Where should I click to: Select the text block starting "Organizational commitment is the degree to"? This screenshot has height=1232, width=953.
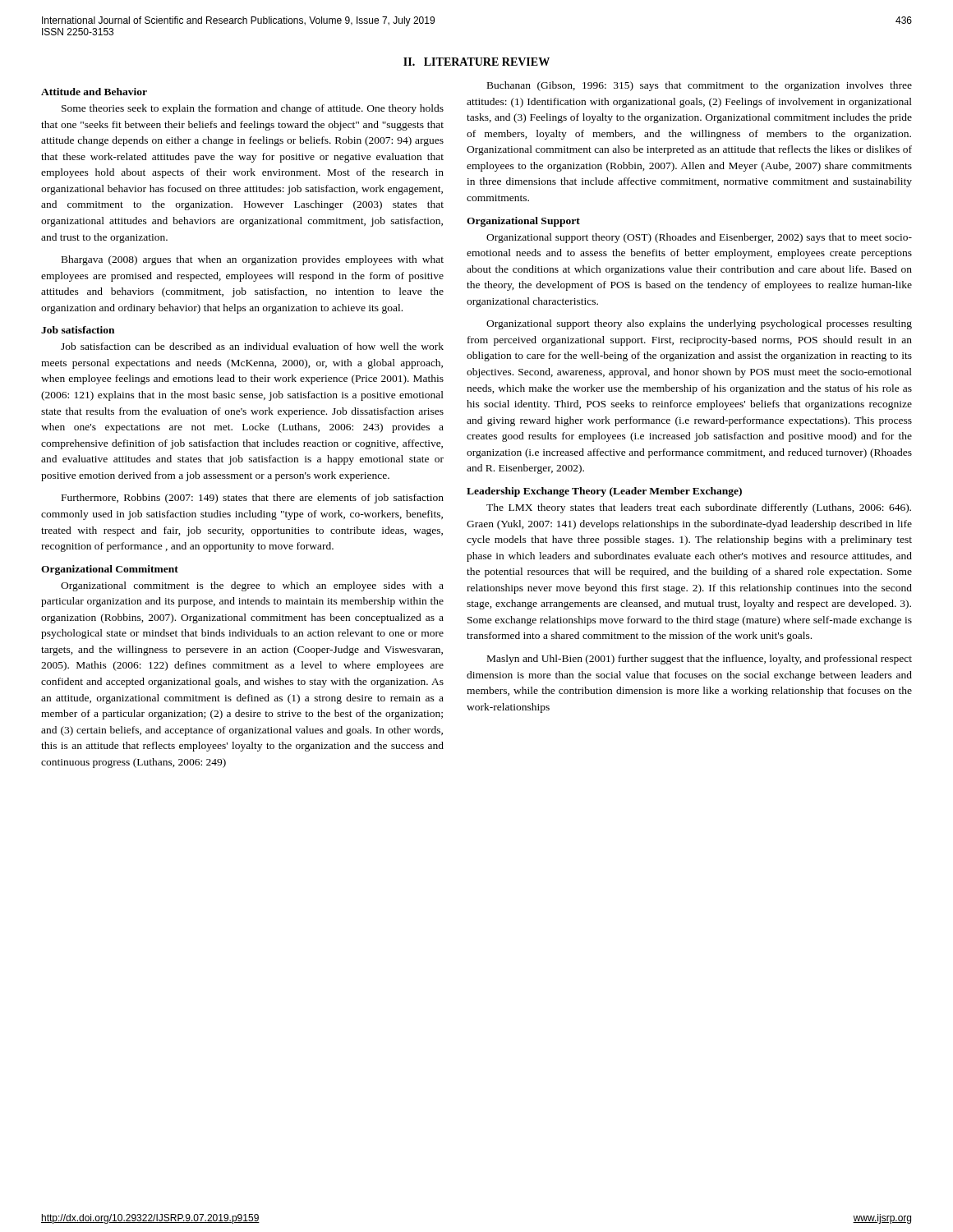click(x=242, y=673)
